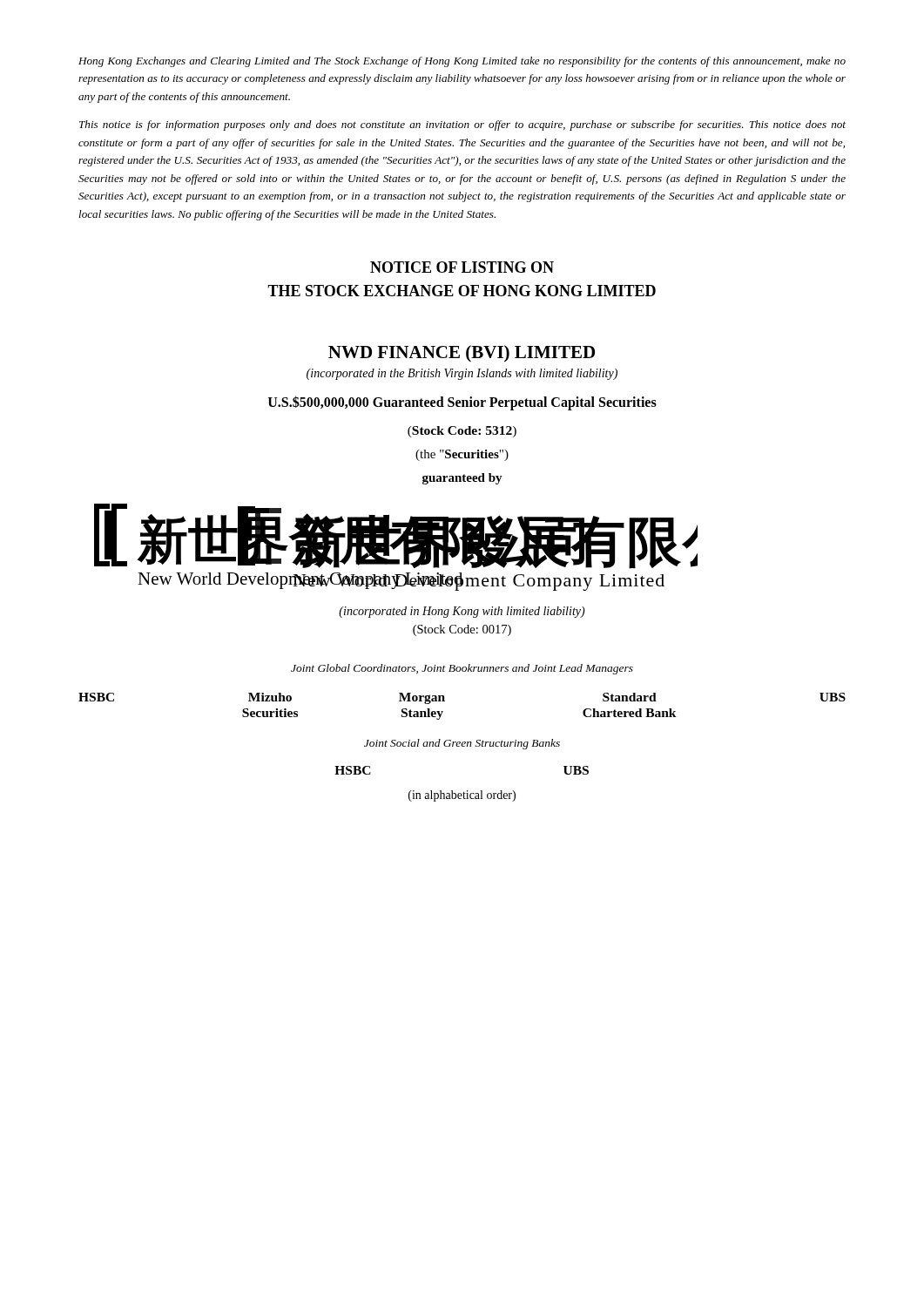Viewport: 924px width, 1307px height.
Task: Where does it say "U.S.$500,000,000 Guaranteed Senior Perpetual Capital Securities"?
Action: click(x=462, y=402)
